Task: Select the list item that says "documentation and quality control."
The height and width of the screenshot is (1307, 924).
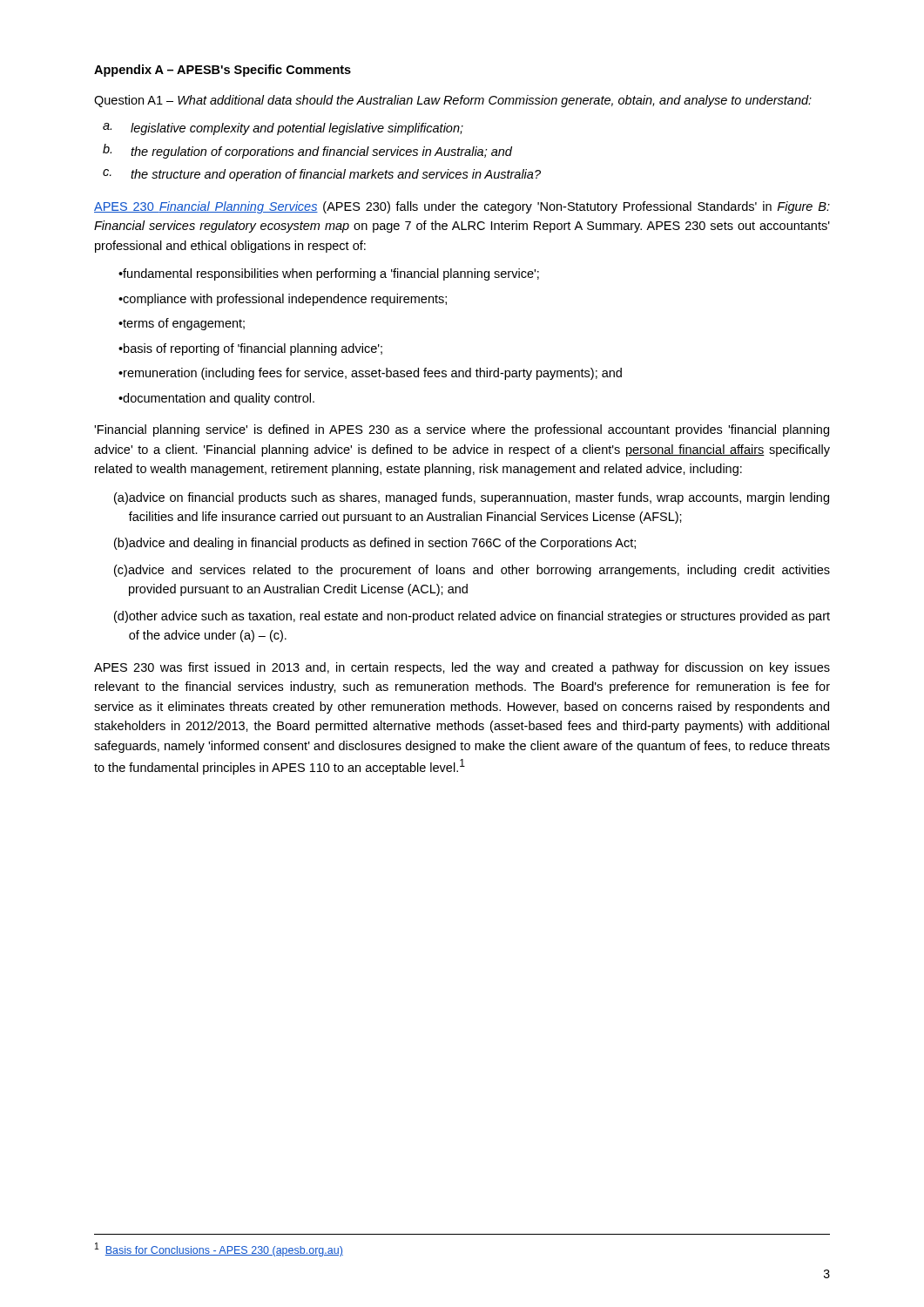Action: 219,399
